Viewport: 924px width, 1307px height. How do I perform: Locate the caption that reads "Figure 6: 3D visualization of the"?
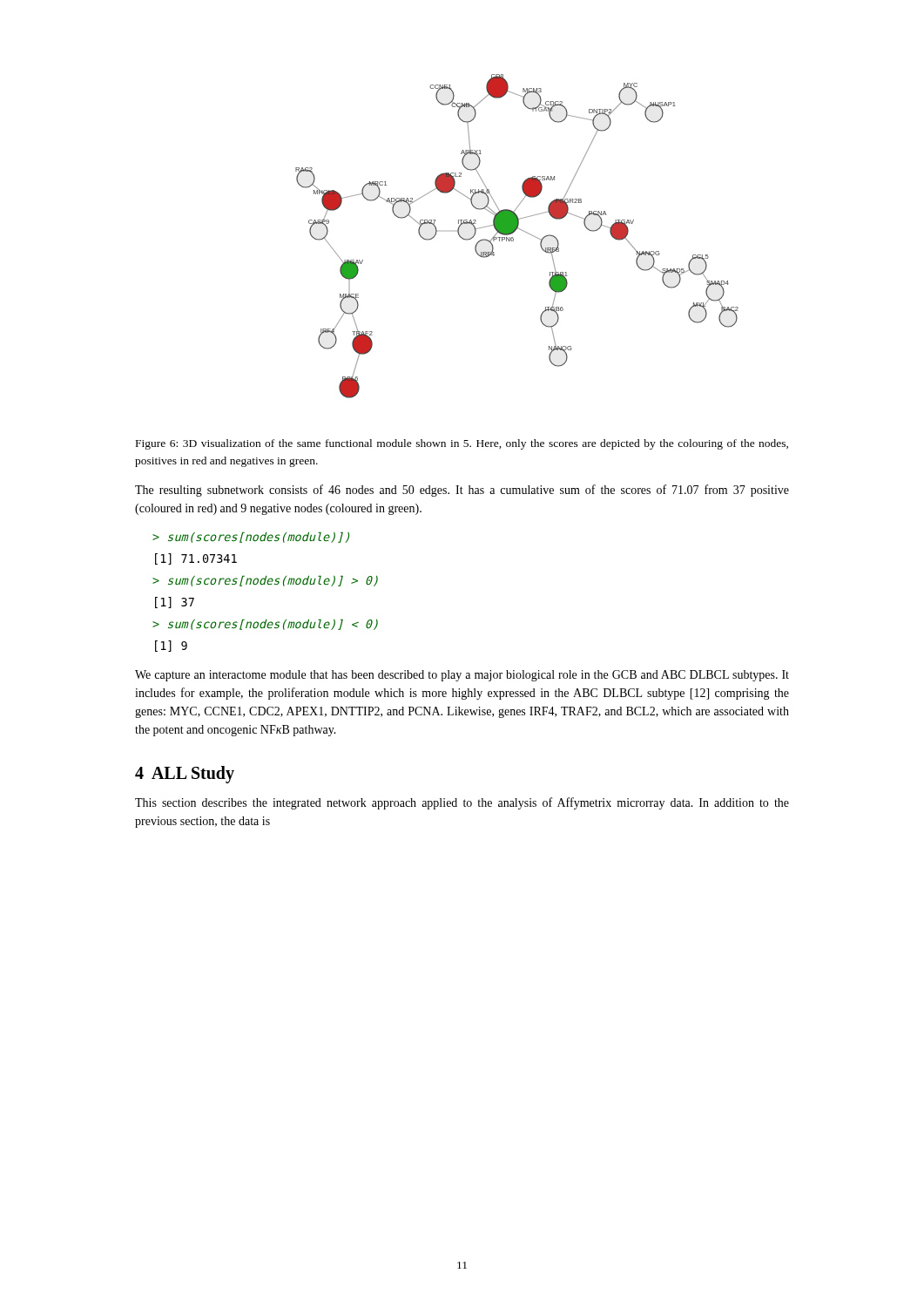click(x=462, y=452)
